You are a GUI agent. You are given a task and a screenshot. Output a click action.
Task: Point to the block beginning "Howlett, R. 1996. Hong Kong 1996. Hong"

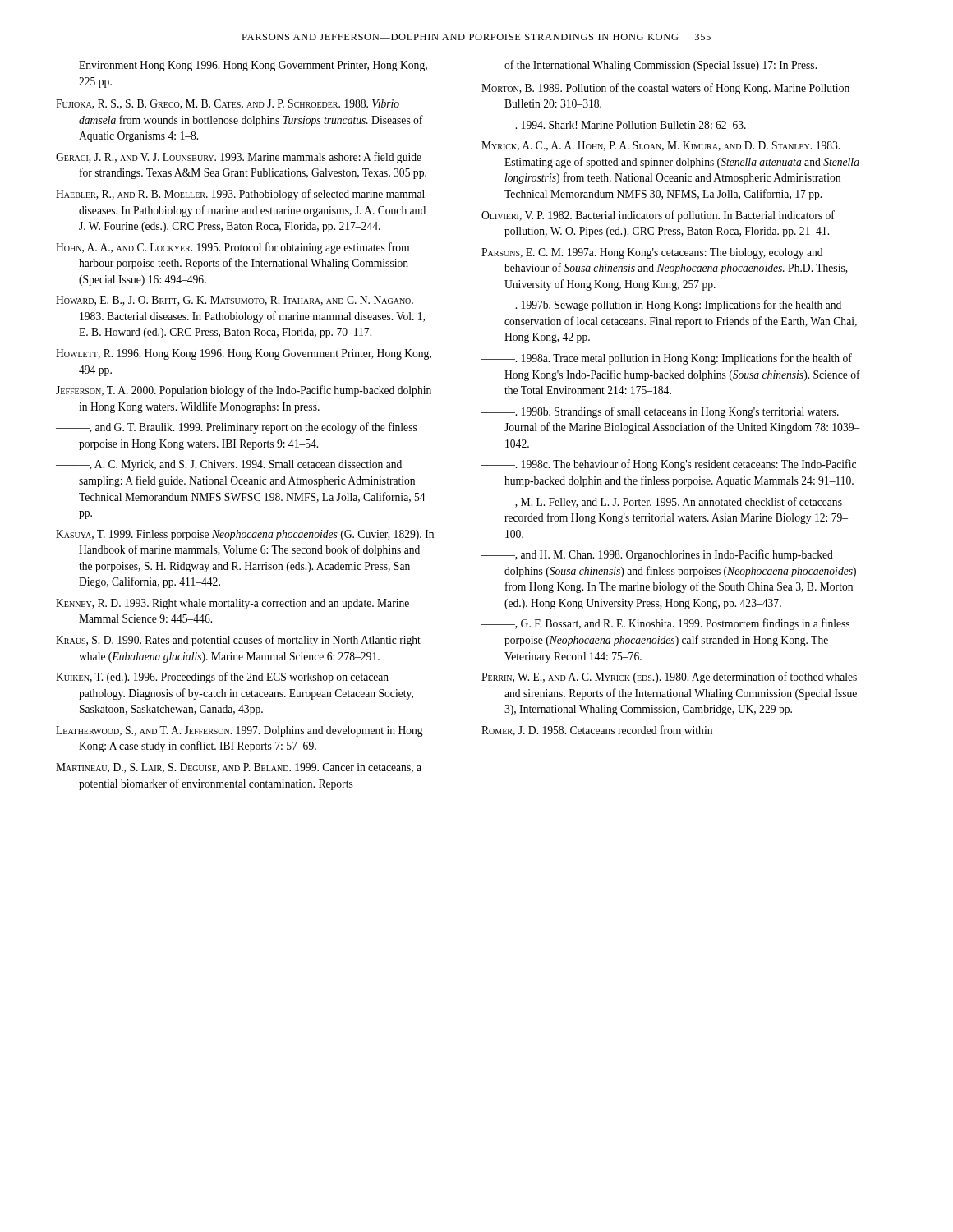[244, 362]
